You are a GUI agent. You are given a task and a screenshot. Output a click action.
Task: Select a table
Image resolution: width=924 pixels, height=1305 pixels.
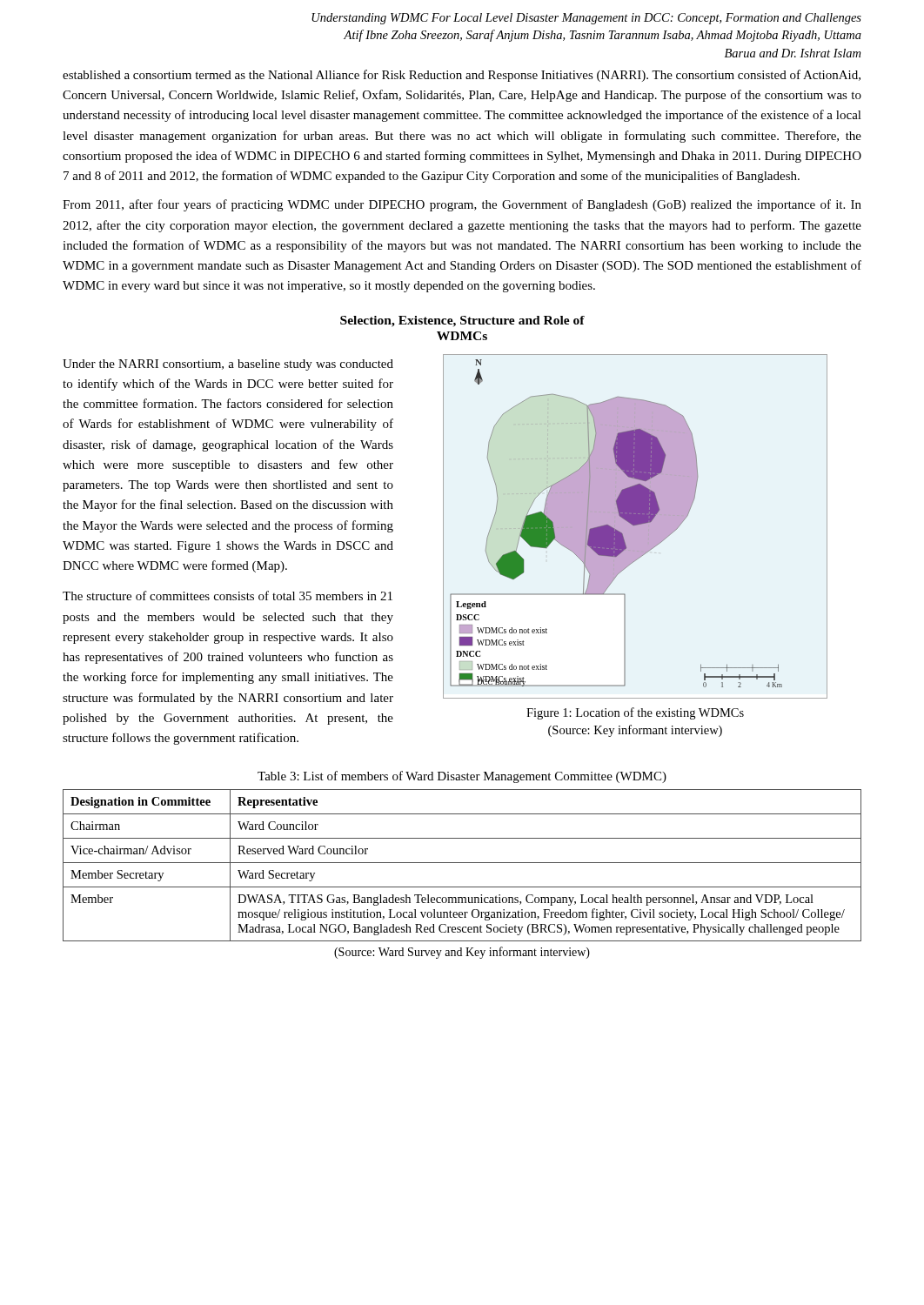(462, 866)
